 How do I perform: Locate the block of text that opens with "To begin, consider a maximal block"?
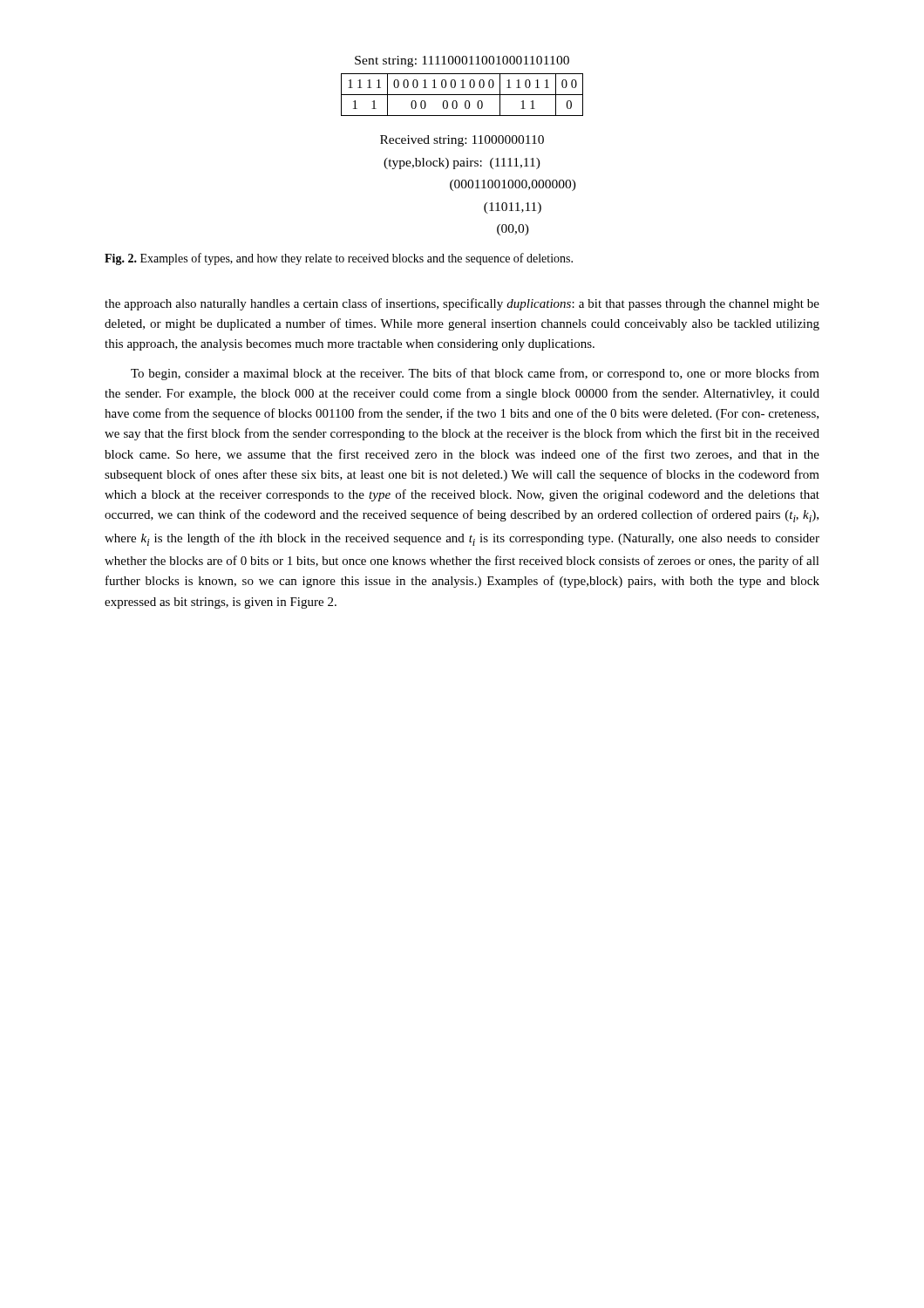pyautogui.click(x=462, y=488)
